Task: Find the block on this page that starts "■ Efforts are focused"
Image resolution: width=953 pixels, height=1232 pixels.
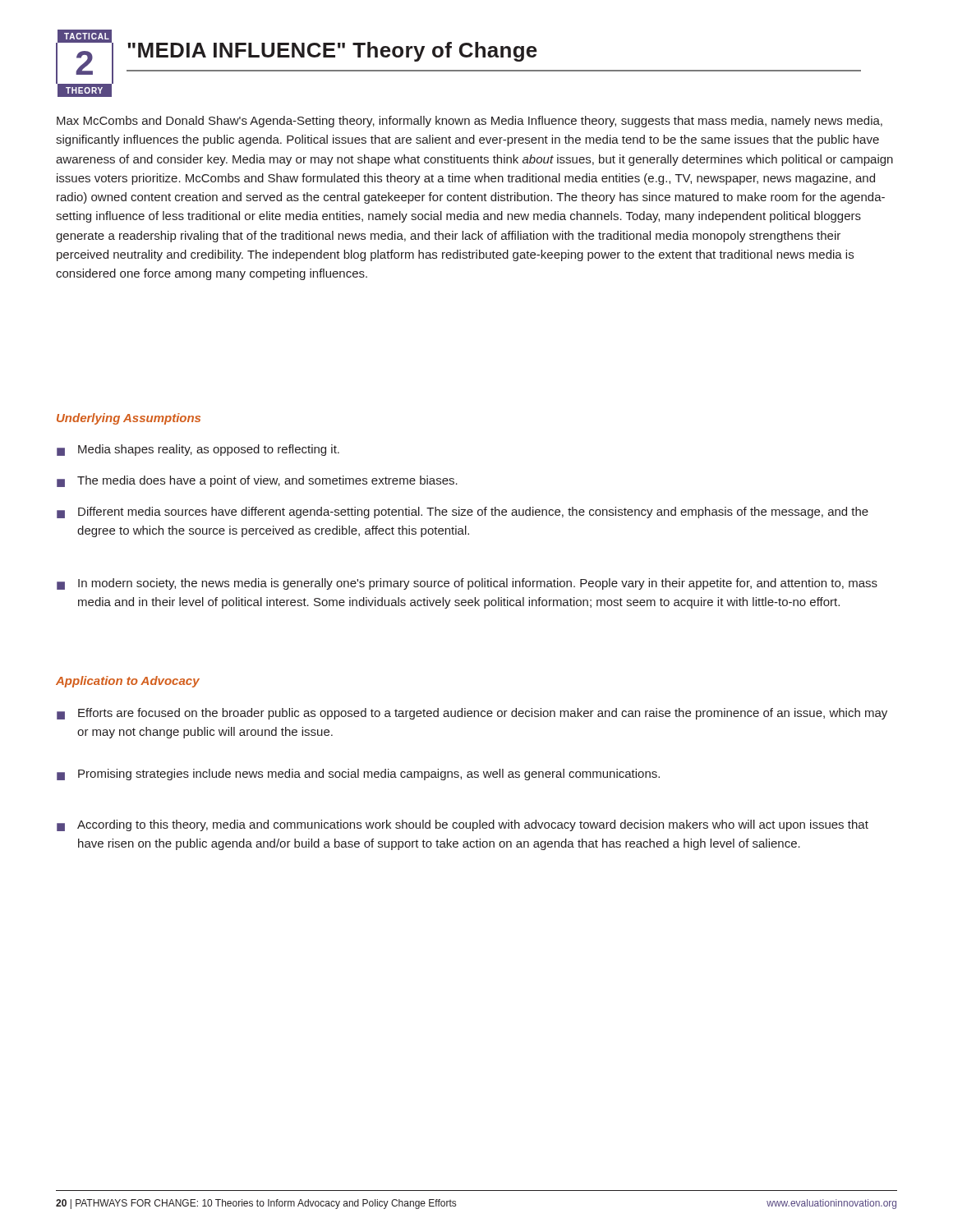Action: [475, 722]
